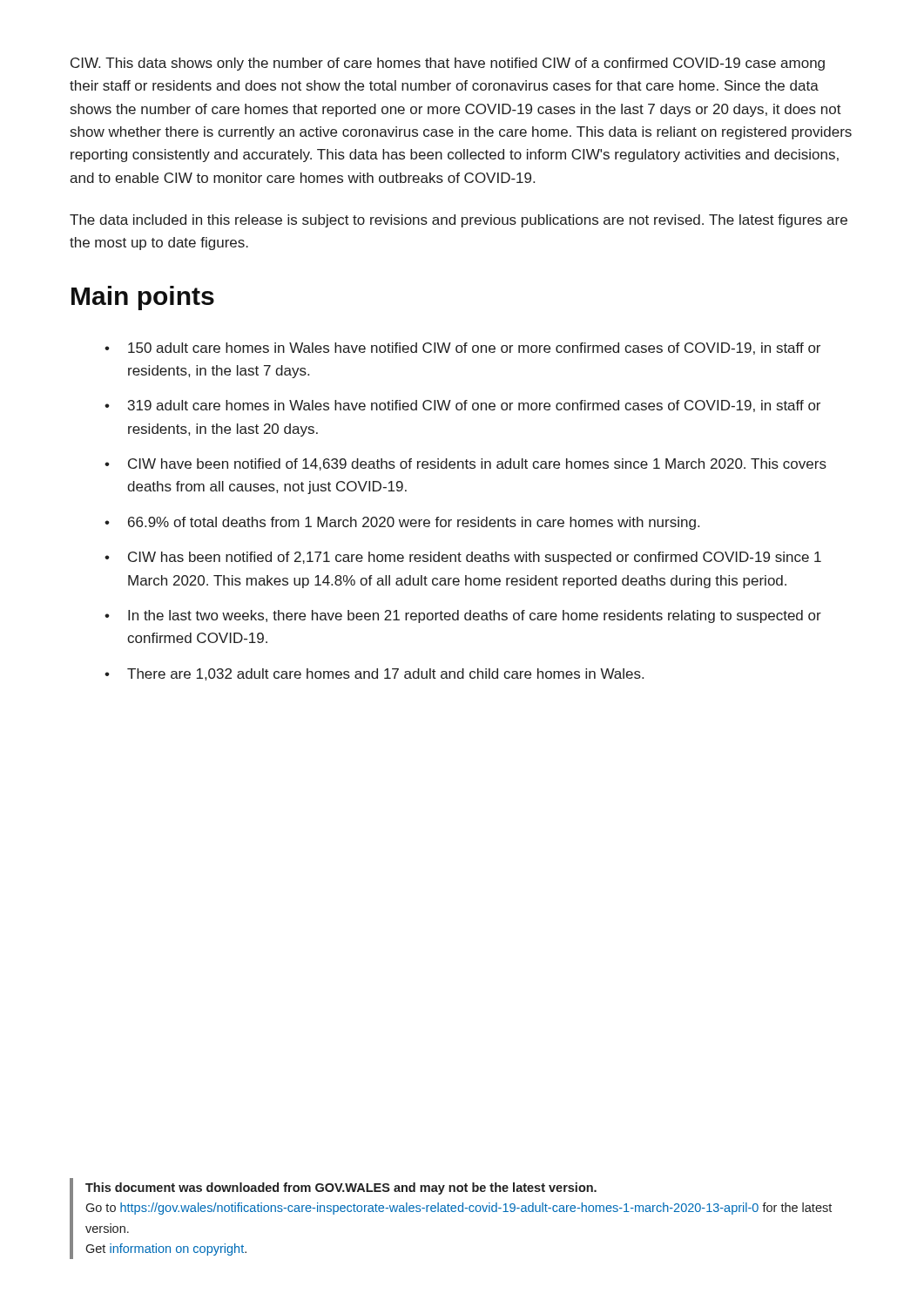Click on the list item with the text "• 150 adult care"
Screen dimensions: 1307x924
[479, 360]
